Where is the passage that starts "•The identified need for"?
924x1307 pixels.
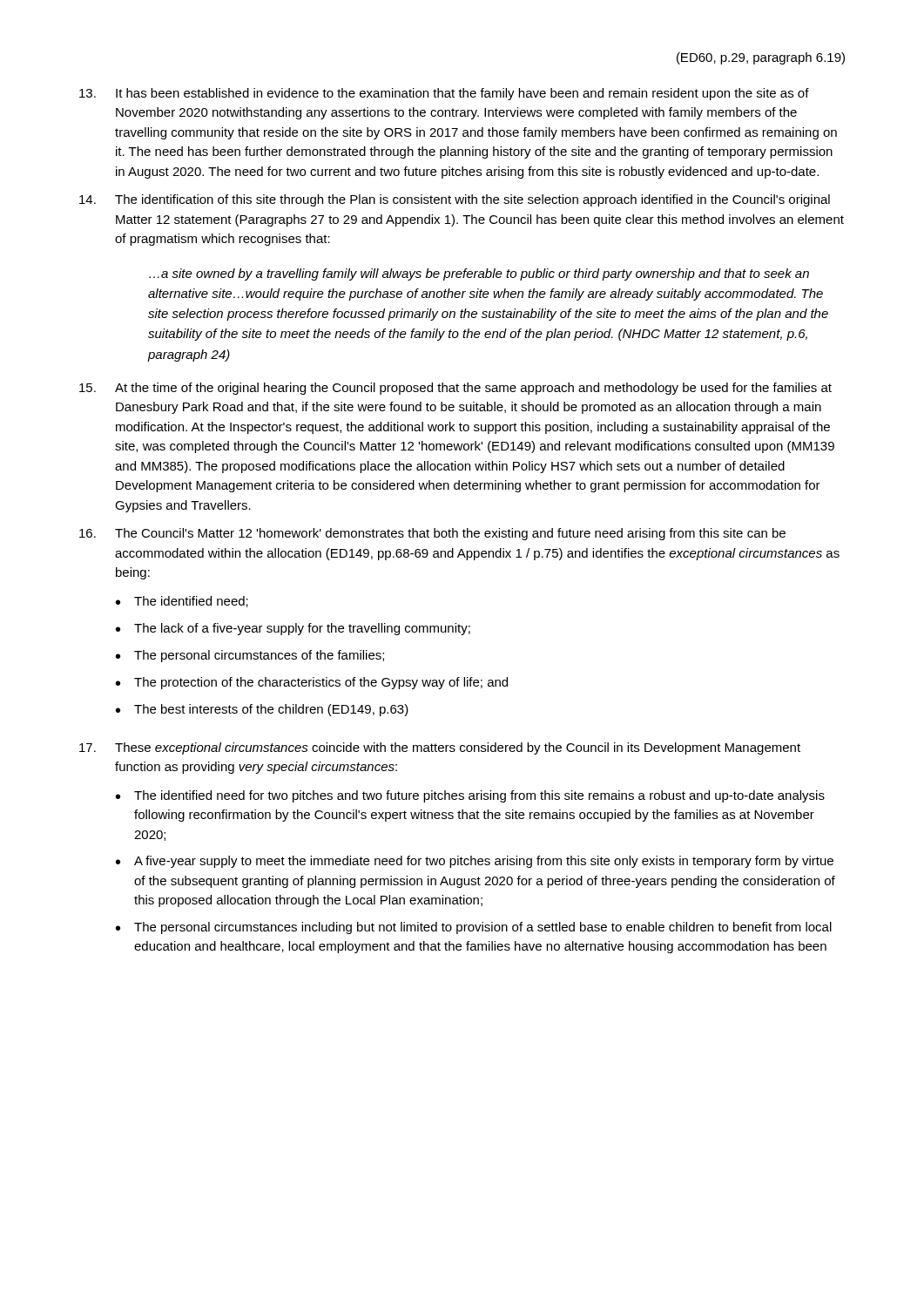(480, 815)
